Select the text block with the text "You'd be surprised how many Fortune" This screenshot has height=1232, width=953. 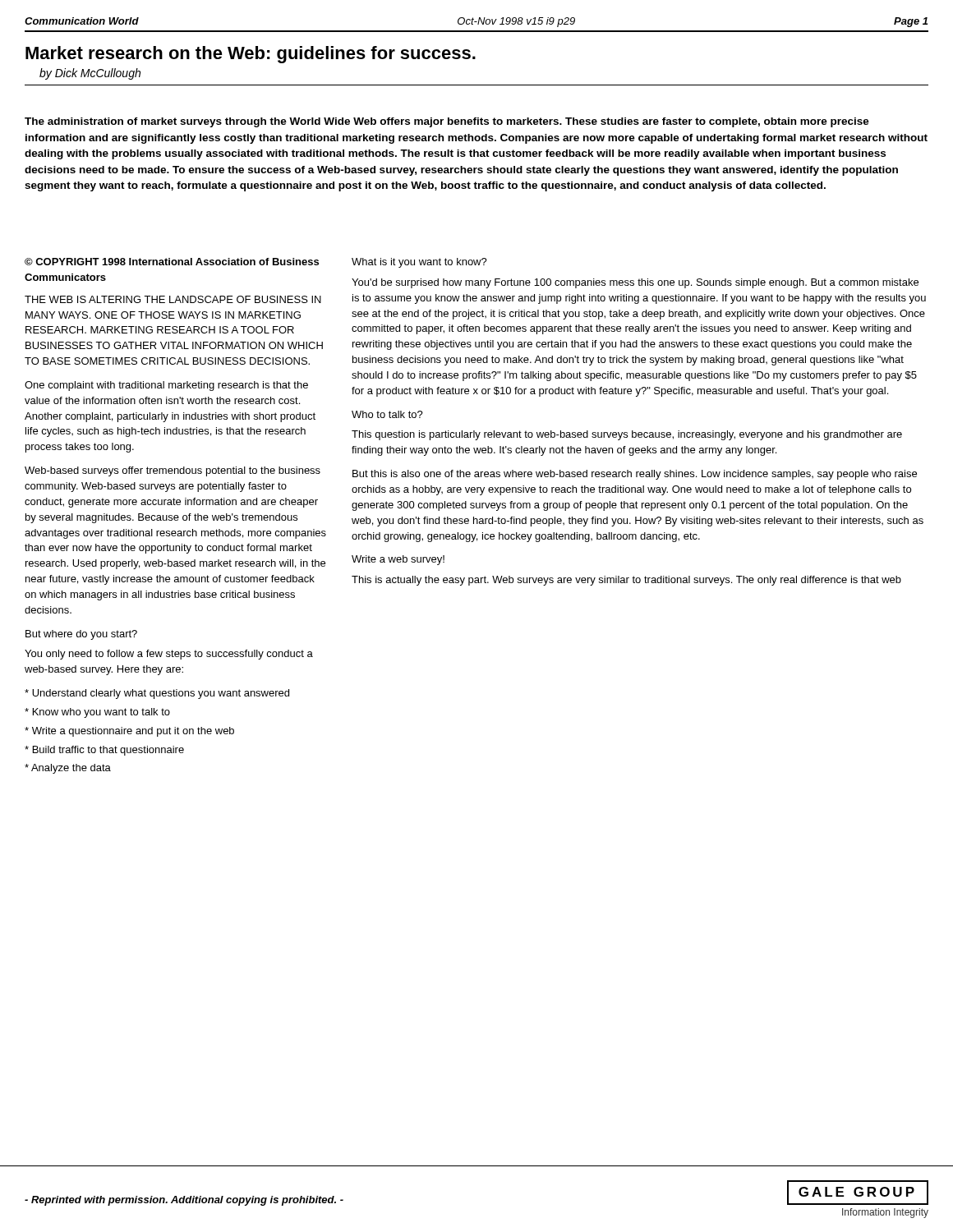tap(639, 336)
